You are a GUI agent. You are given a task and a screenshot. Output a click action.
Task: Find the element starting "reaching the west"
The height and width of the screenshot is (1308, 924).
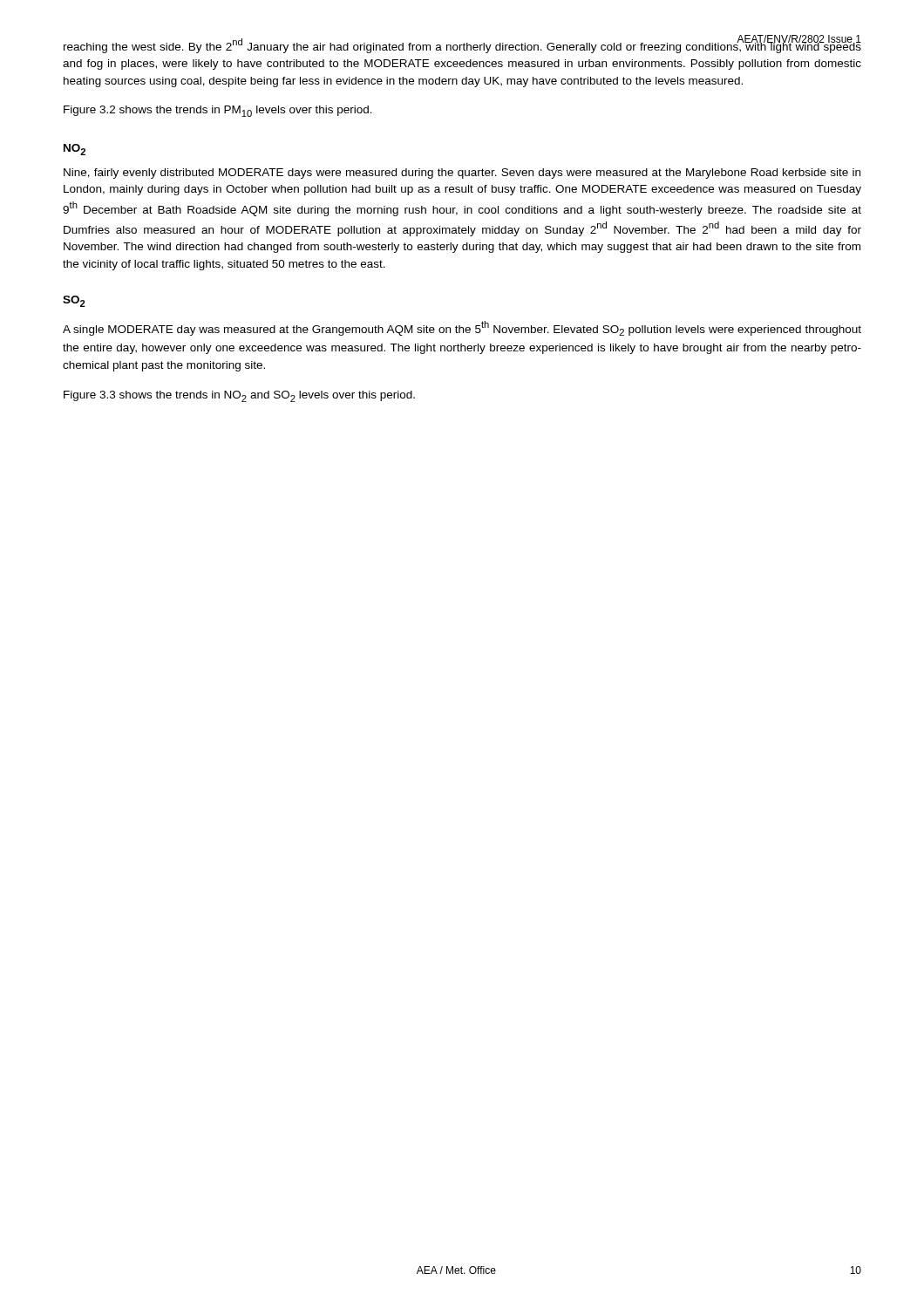click(x=462, y=62)
